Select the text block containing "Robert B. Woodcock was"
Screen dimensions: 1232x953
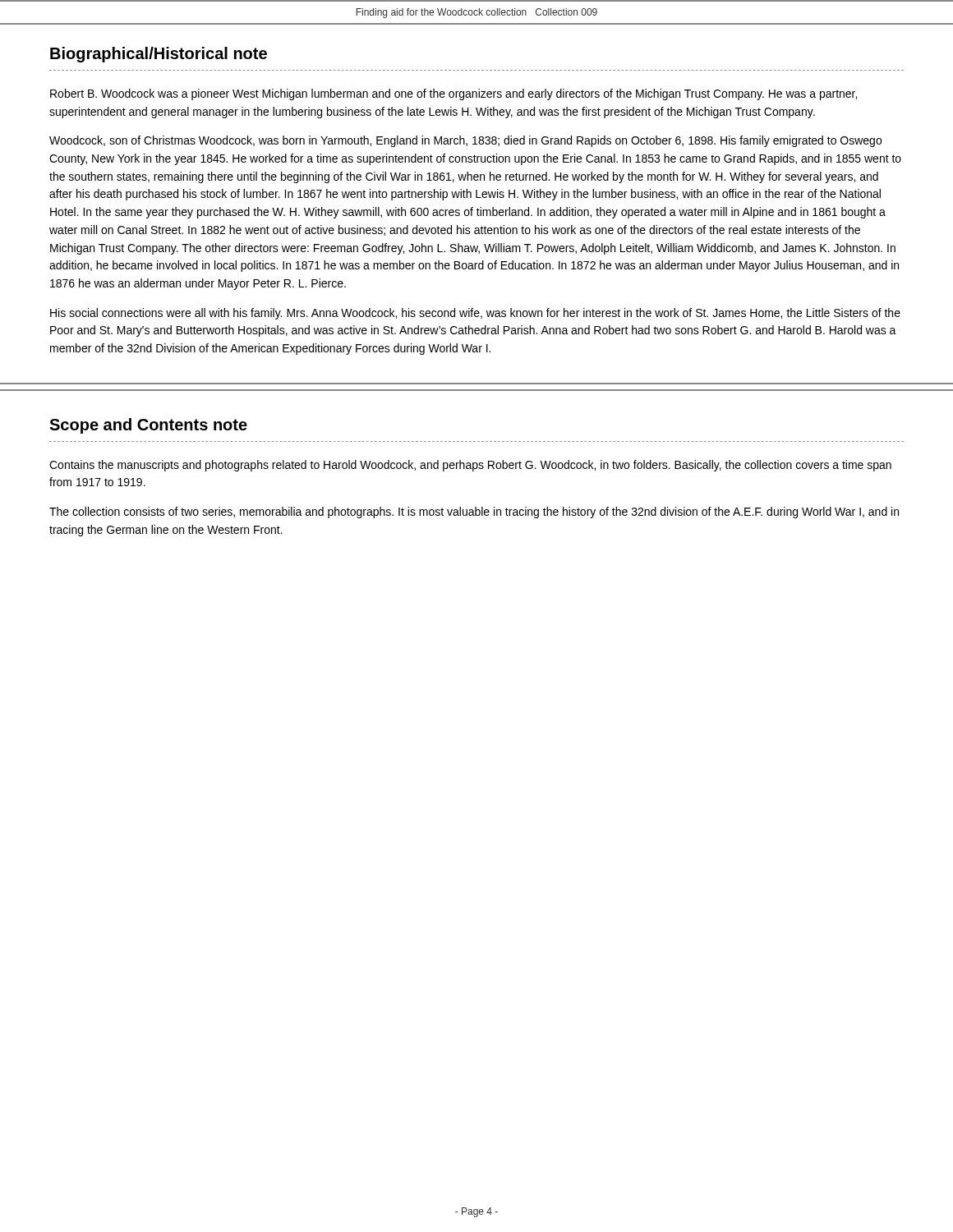454,103
